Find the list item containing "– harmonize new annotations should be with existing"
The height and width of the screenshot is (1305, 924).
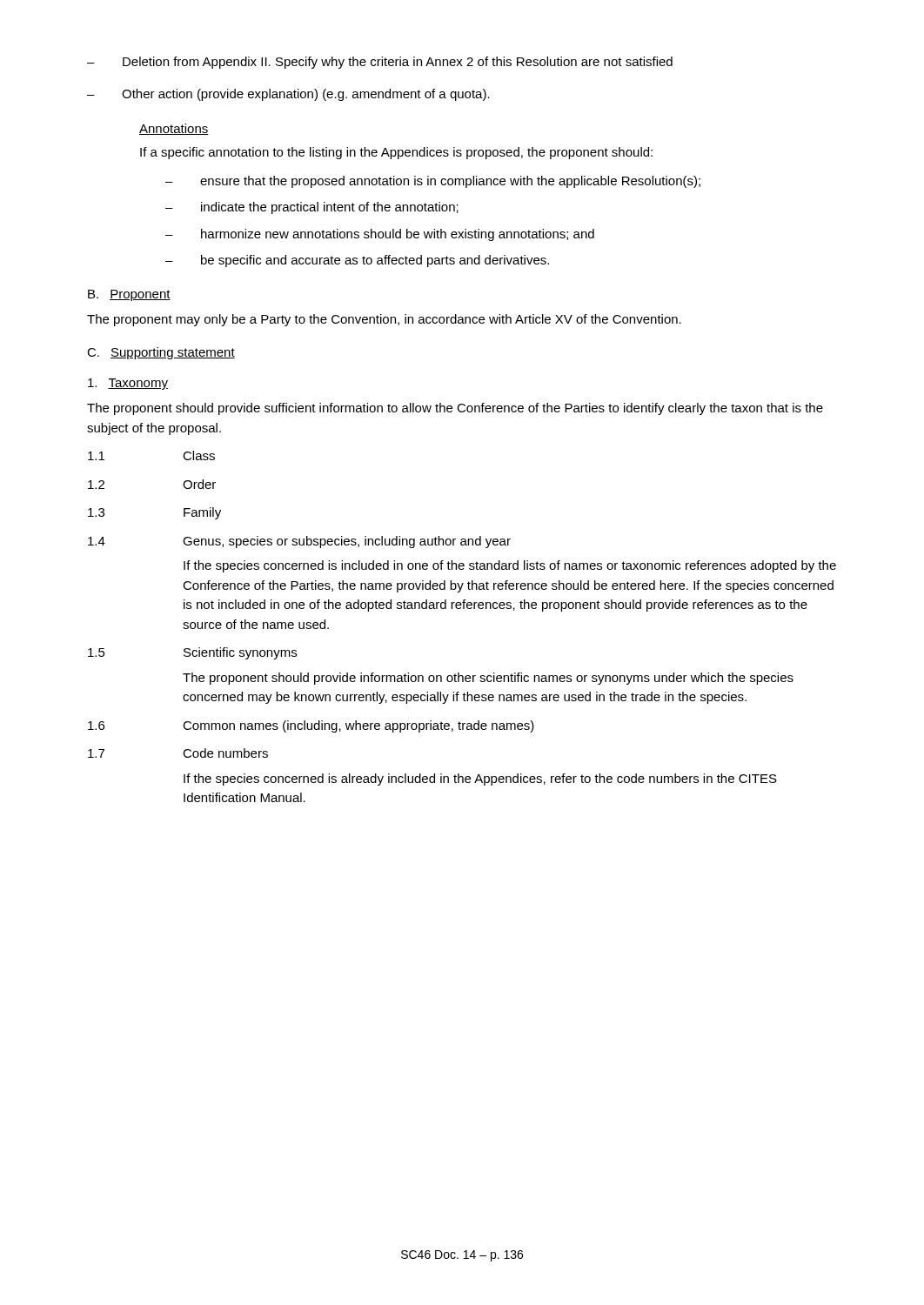pyautogui.click(x=380, y=234)
